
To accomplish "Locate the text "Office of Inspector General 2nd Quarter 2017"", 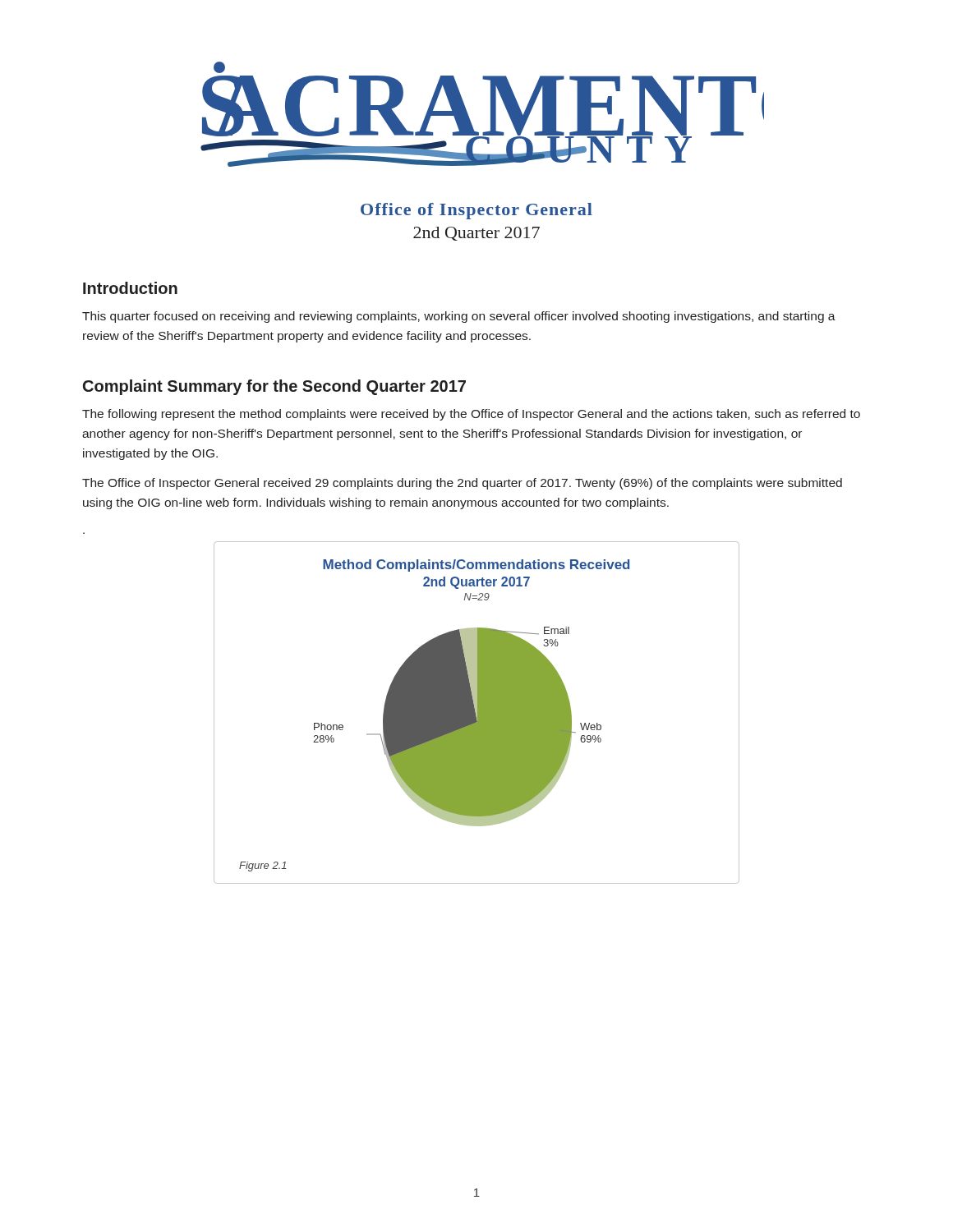I will tap(476, 221).
